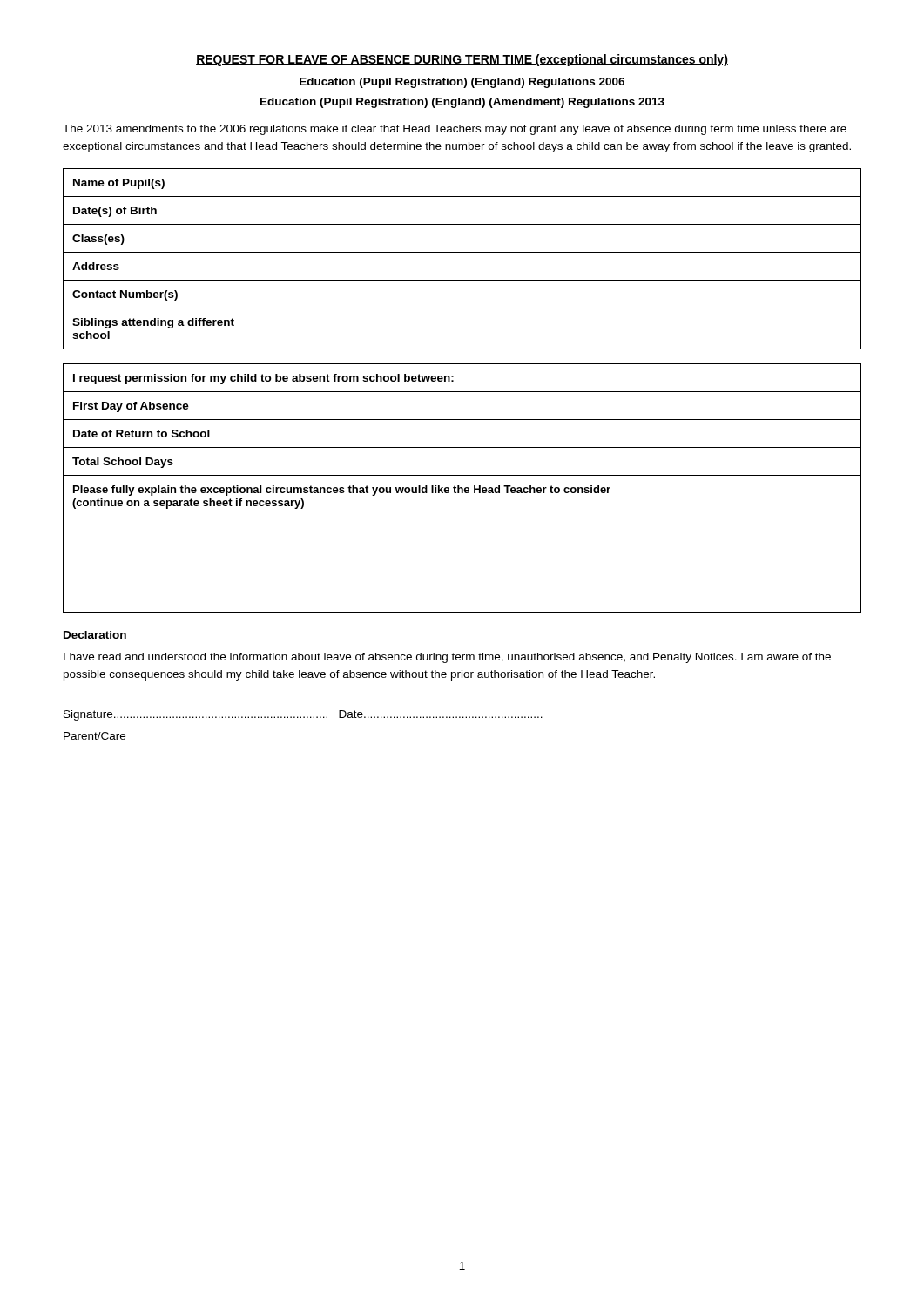Select the table that reads "Name of Pupil(s)"
The height and width of the screenshot is (1307, 924).
point(462,258)
